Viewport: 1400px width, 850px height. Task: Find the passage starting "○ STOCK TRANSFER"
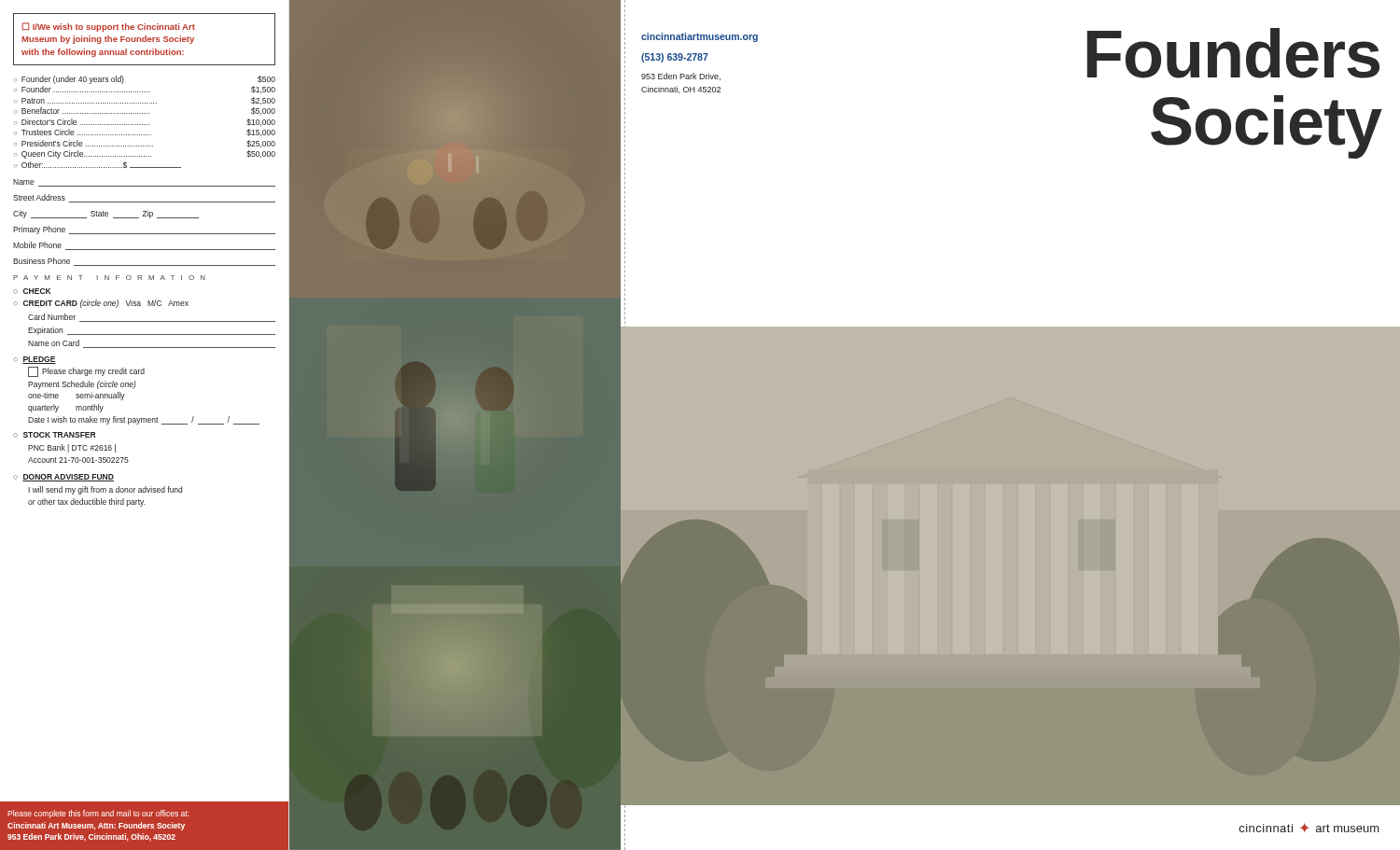point(54,435)
